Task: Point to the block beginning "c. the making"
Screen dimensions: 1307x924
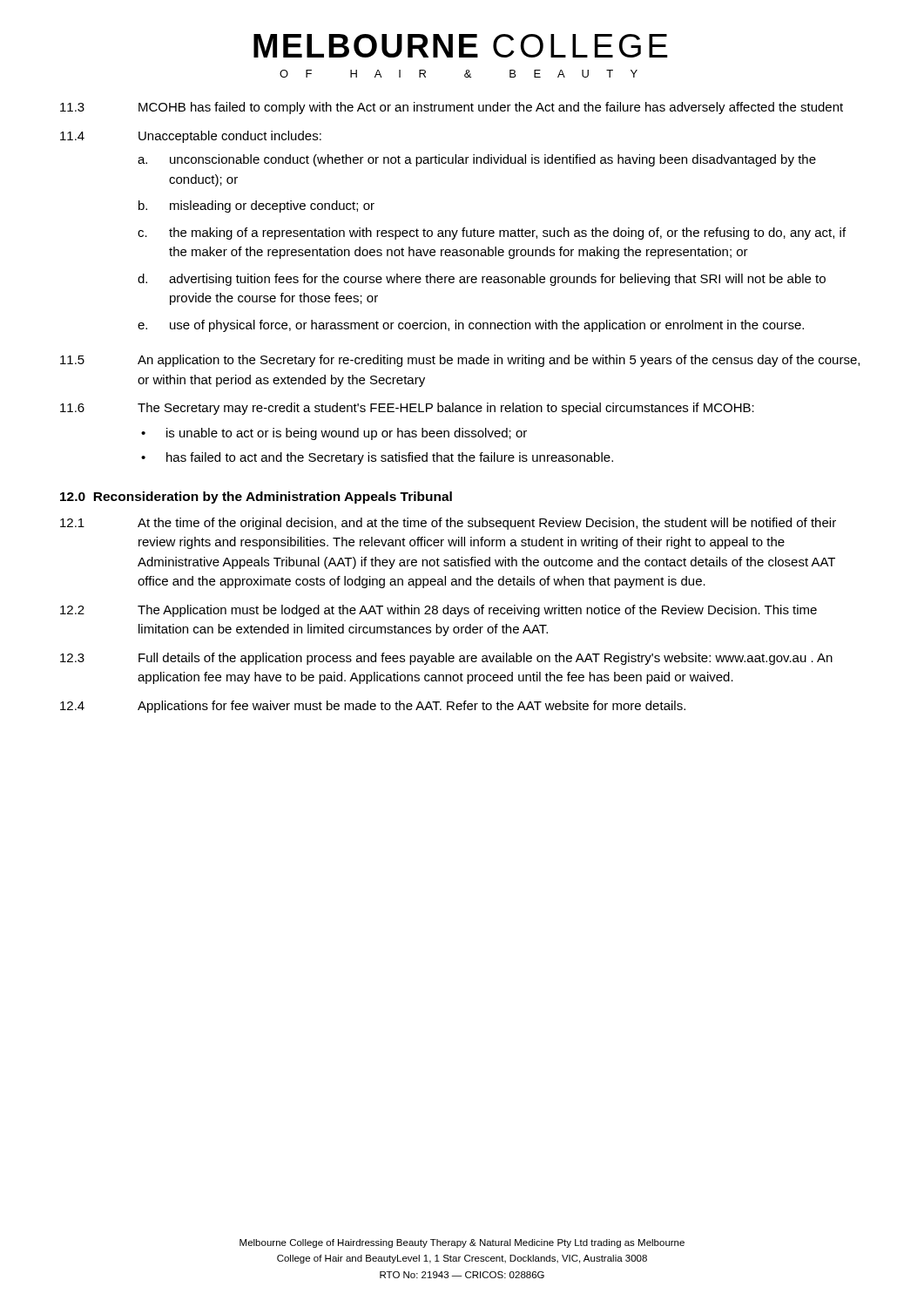Action: coord(501,242)
